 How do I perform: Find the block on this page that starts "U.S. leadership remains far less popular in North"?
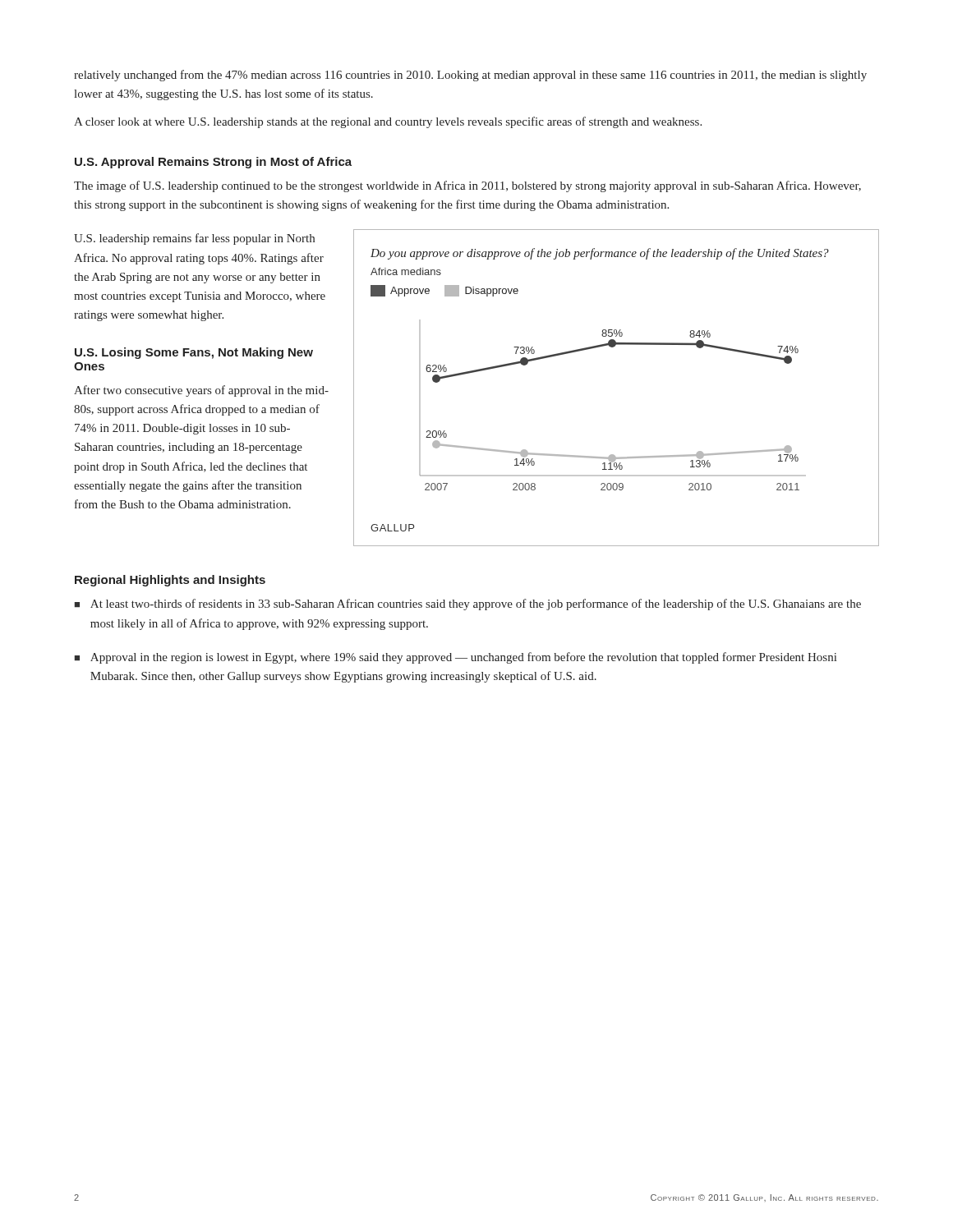pos(200,277)
